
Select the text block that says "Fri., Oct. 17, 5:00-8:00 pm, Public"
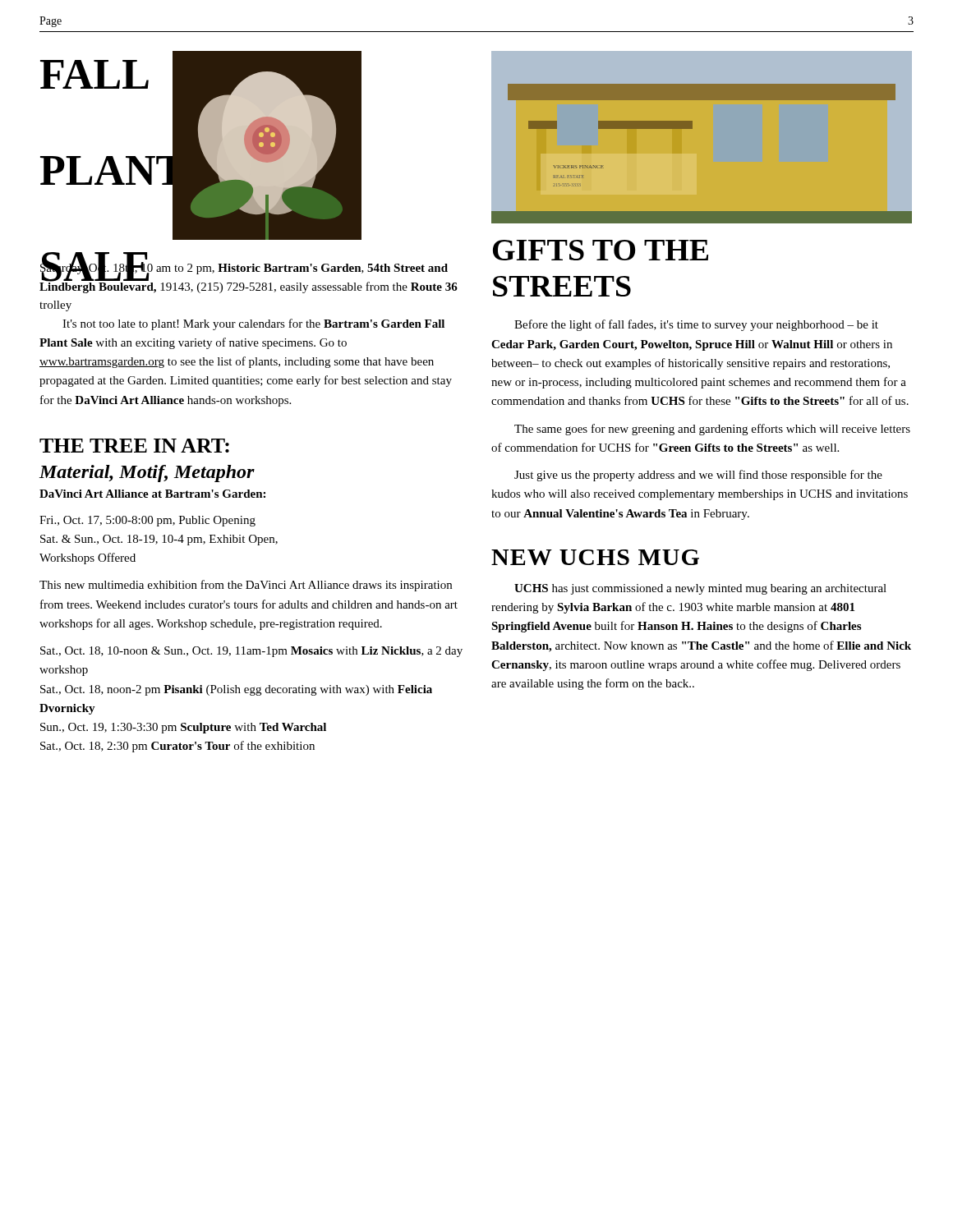tap(159, 539)
